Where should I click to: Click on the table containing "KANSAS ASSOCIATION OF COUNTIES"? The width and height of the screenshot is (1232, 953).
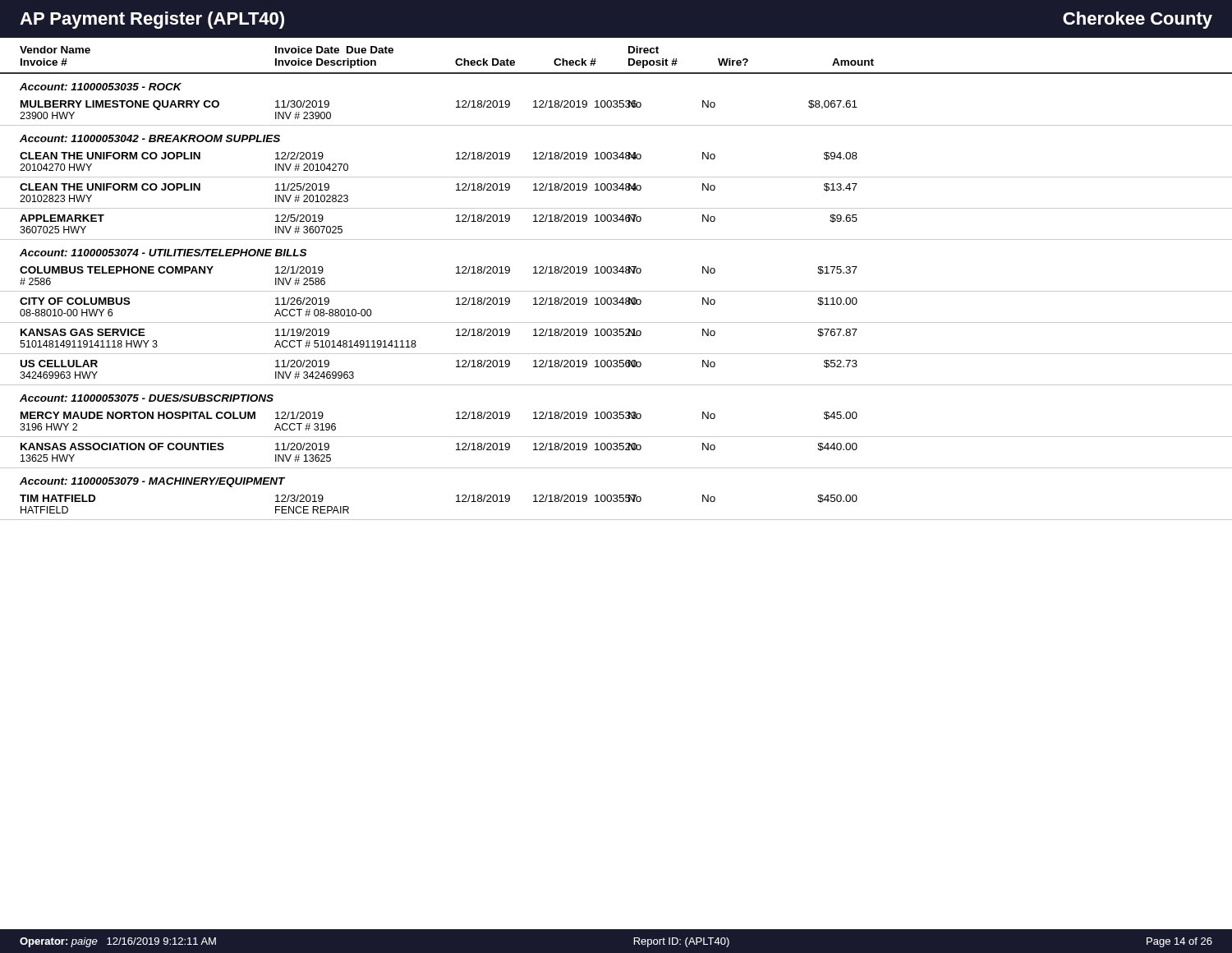(x=616, y=453)
